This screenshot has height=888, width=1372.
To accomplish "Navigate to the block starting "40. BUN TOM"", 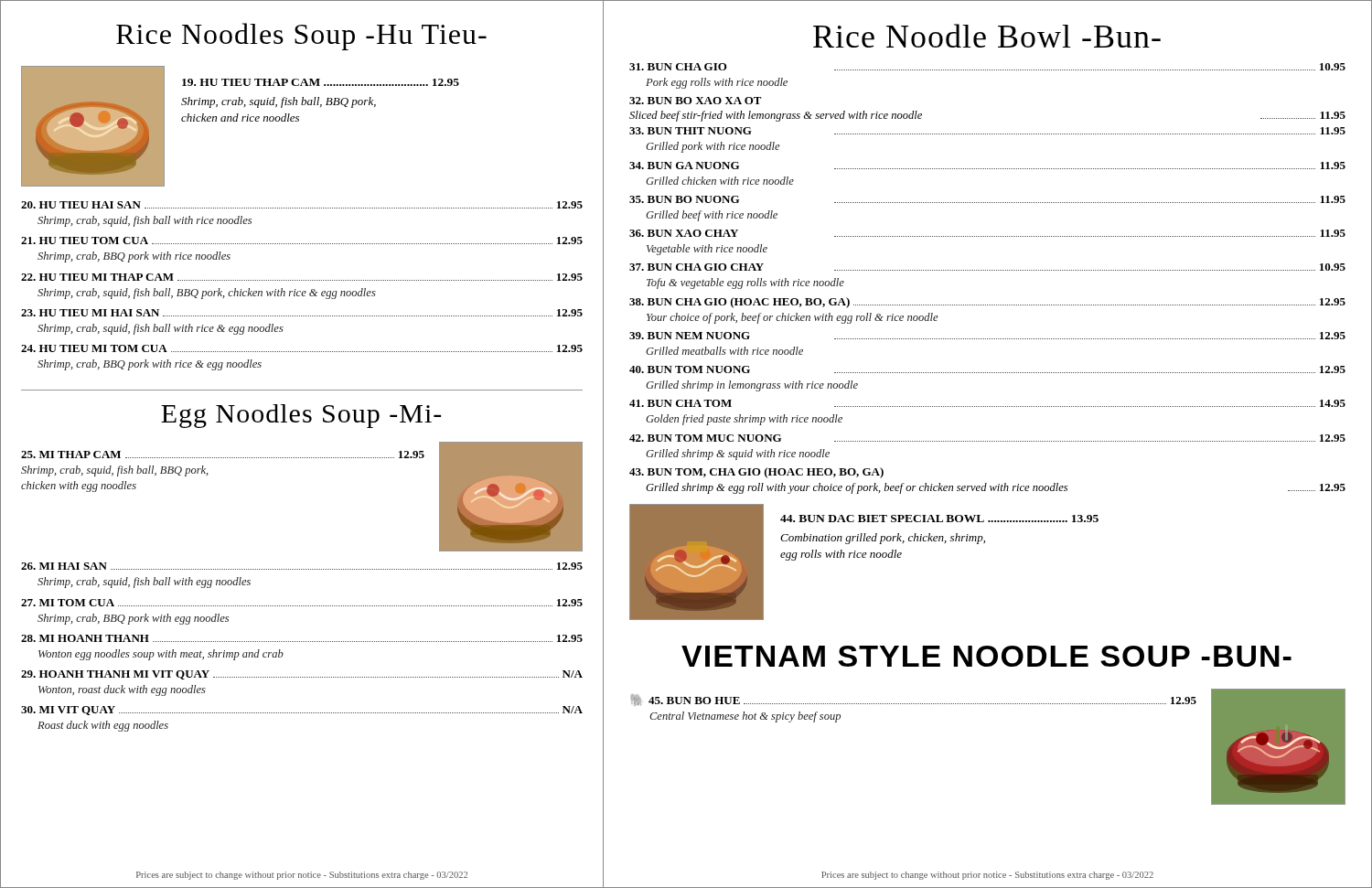I will [987, 377].
